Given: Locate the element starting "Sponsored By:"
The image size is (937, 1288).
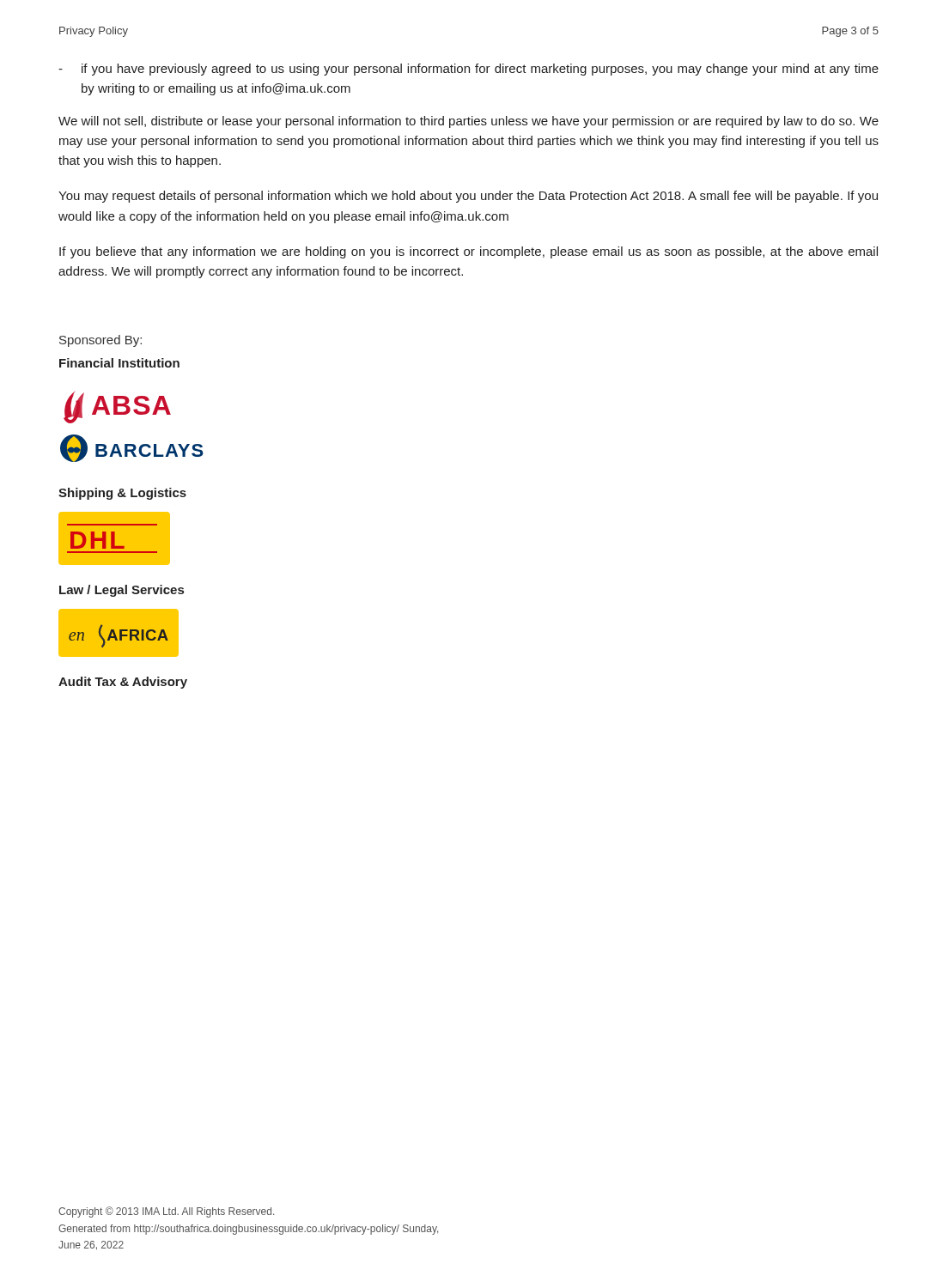Looking at the screenshot, I should coord(101,340).
